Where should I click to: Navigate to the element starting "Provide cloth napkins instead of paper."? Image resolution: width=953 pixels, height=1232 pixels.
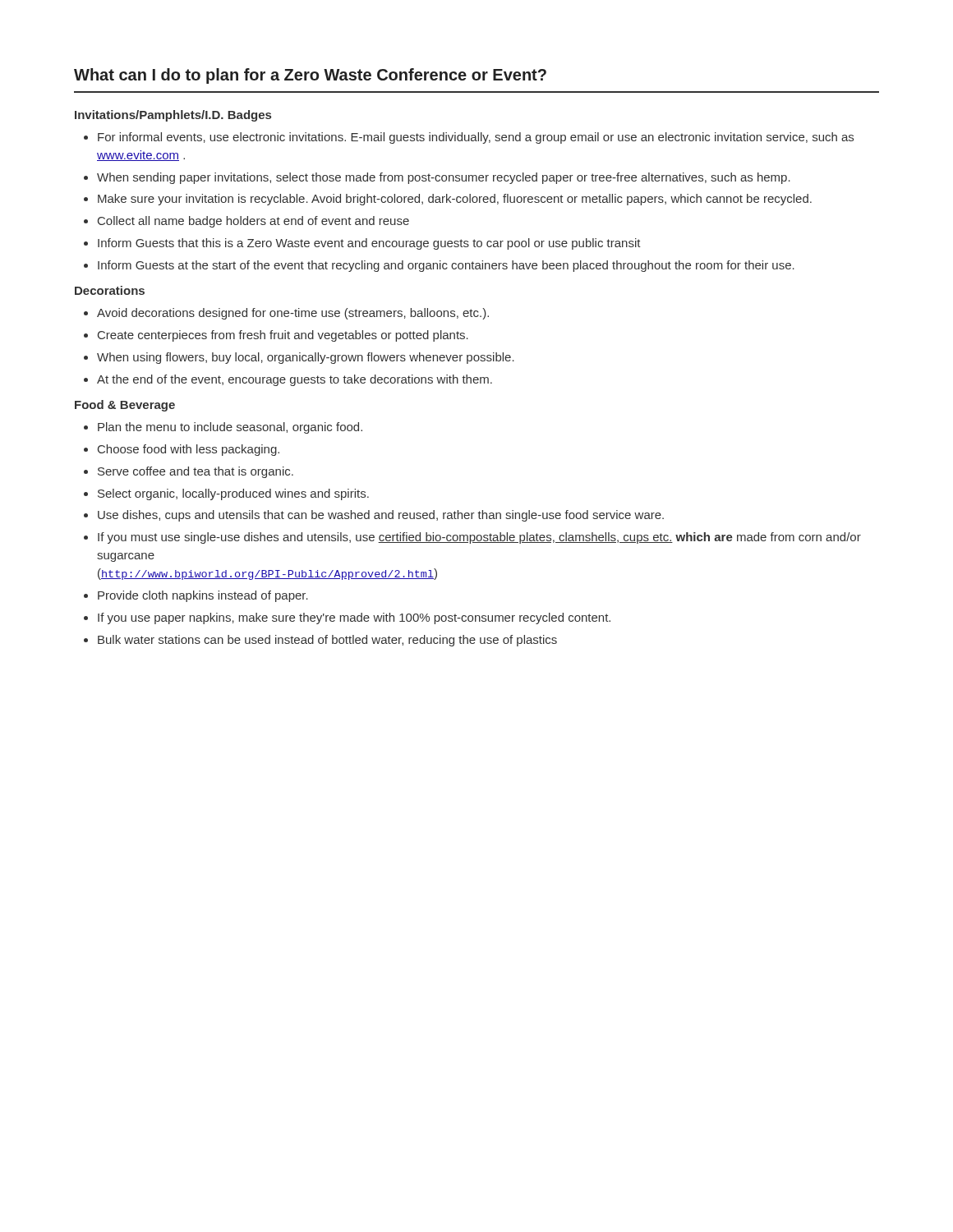203,596
